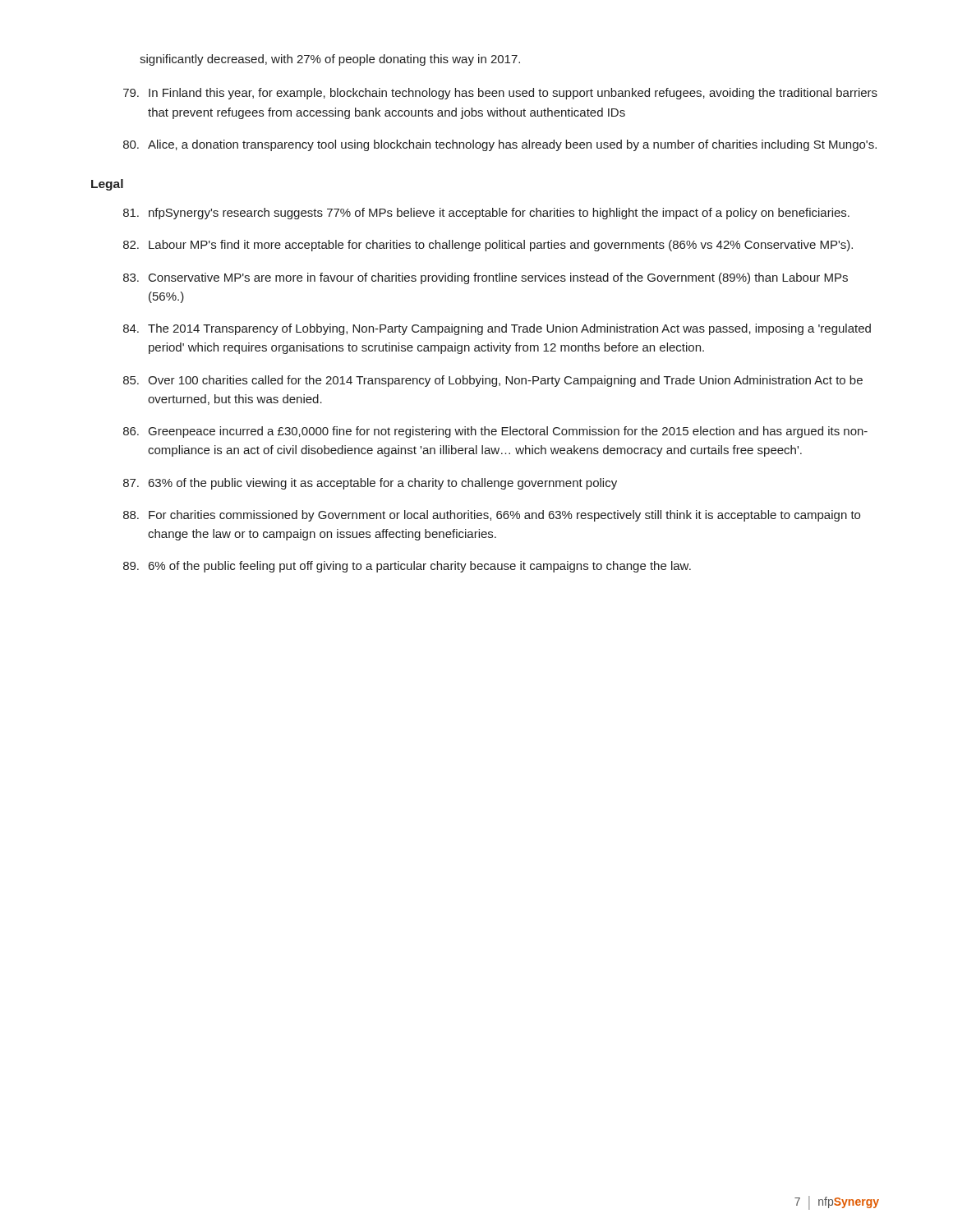
Task: Where is the passage that starts "88. For charities commissioned by Government or"?
Action: click(485, 524)
